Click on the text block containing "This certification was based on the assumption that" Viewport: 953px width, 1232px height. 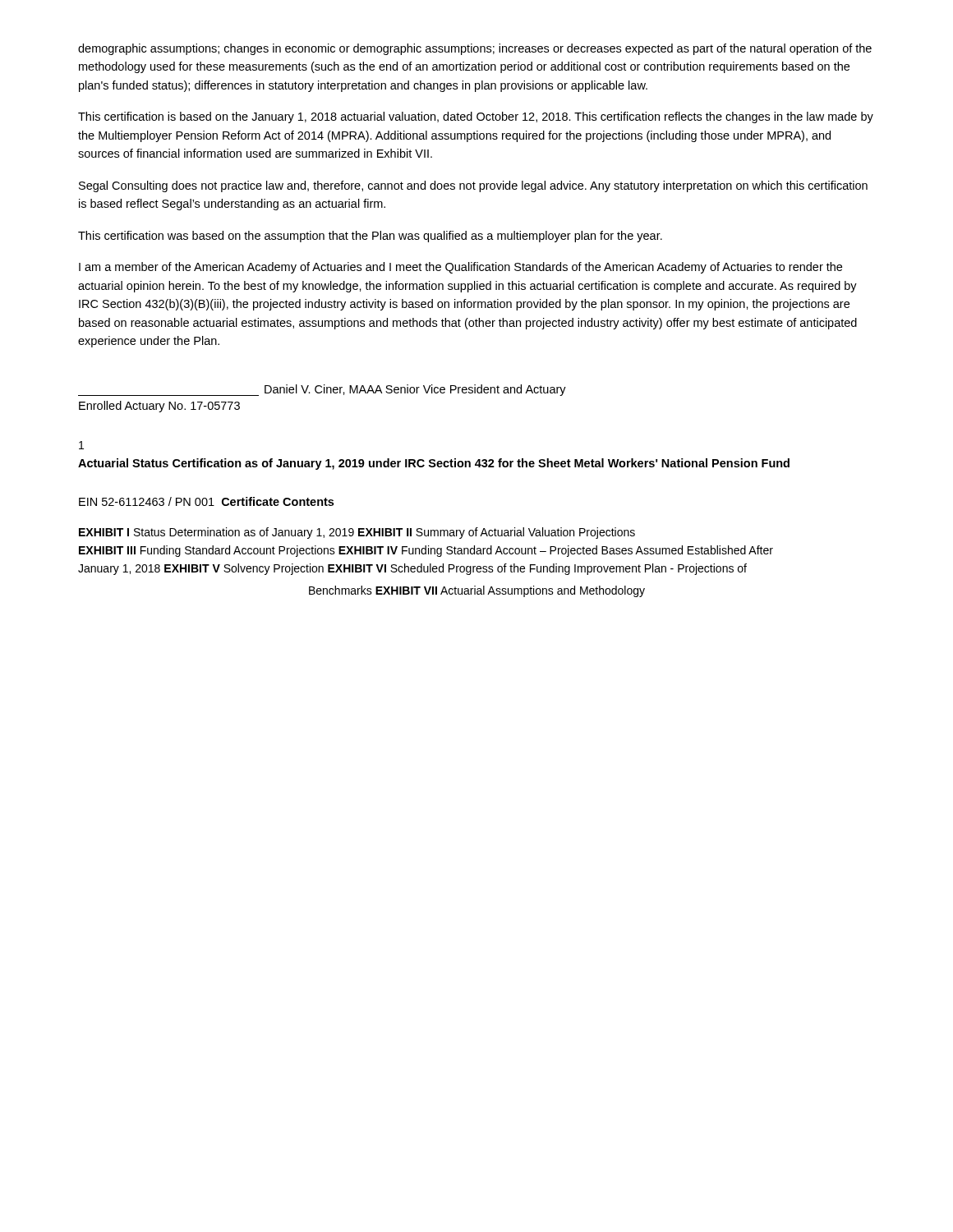tap(370, 235)
